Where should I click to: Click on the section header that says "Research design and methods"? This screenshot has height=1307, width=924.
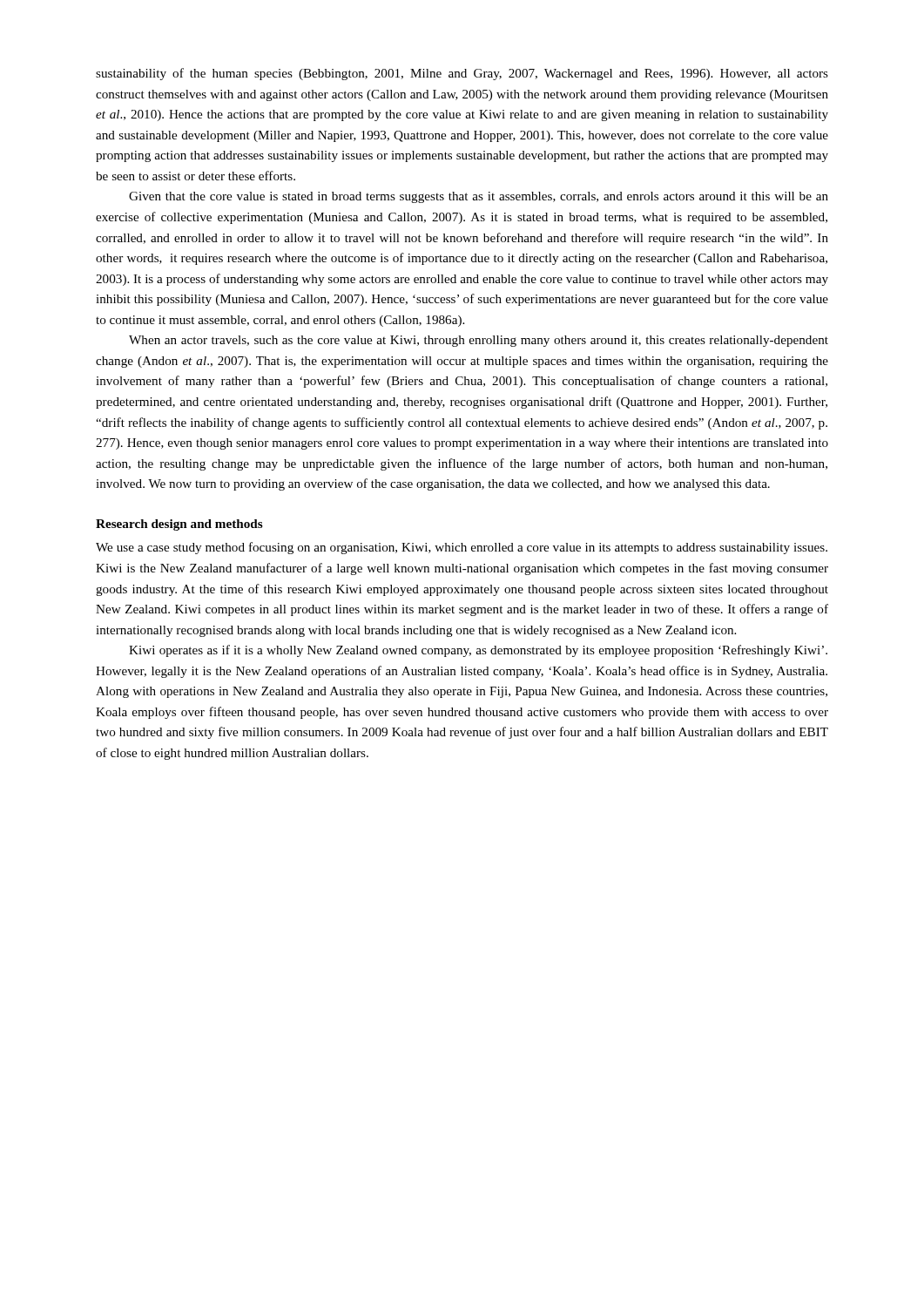179,523
